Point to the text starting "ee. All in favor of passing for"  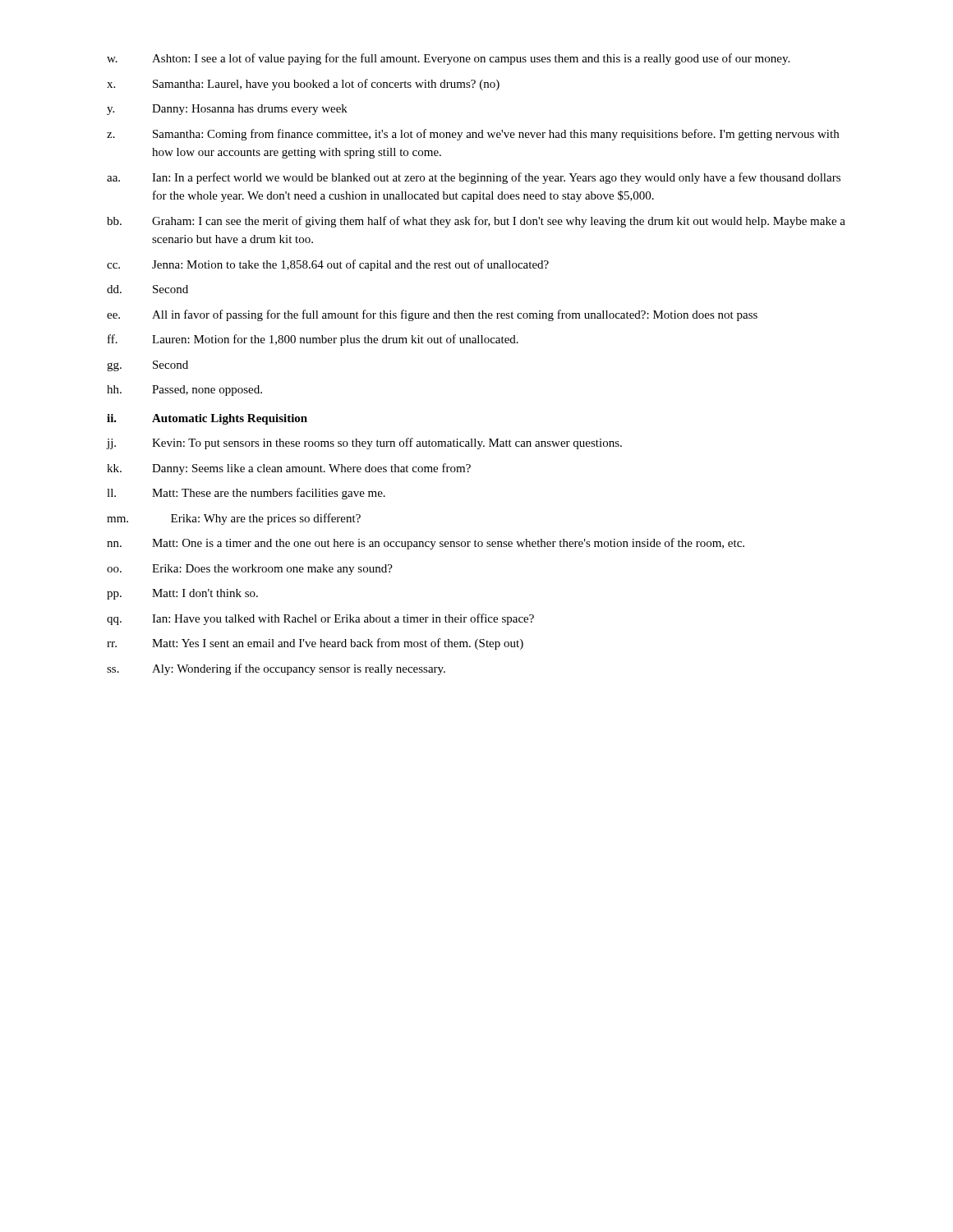click(x=476, y=314)
